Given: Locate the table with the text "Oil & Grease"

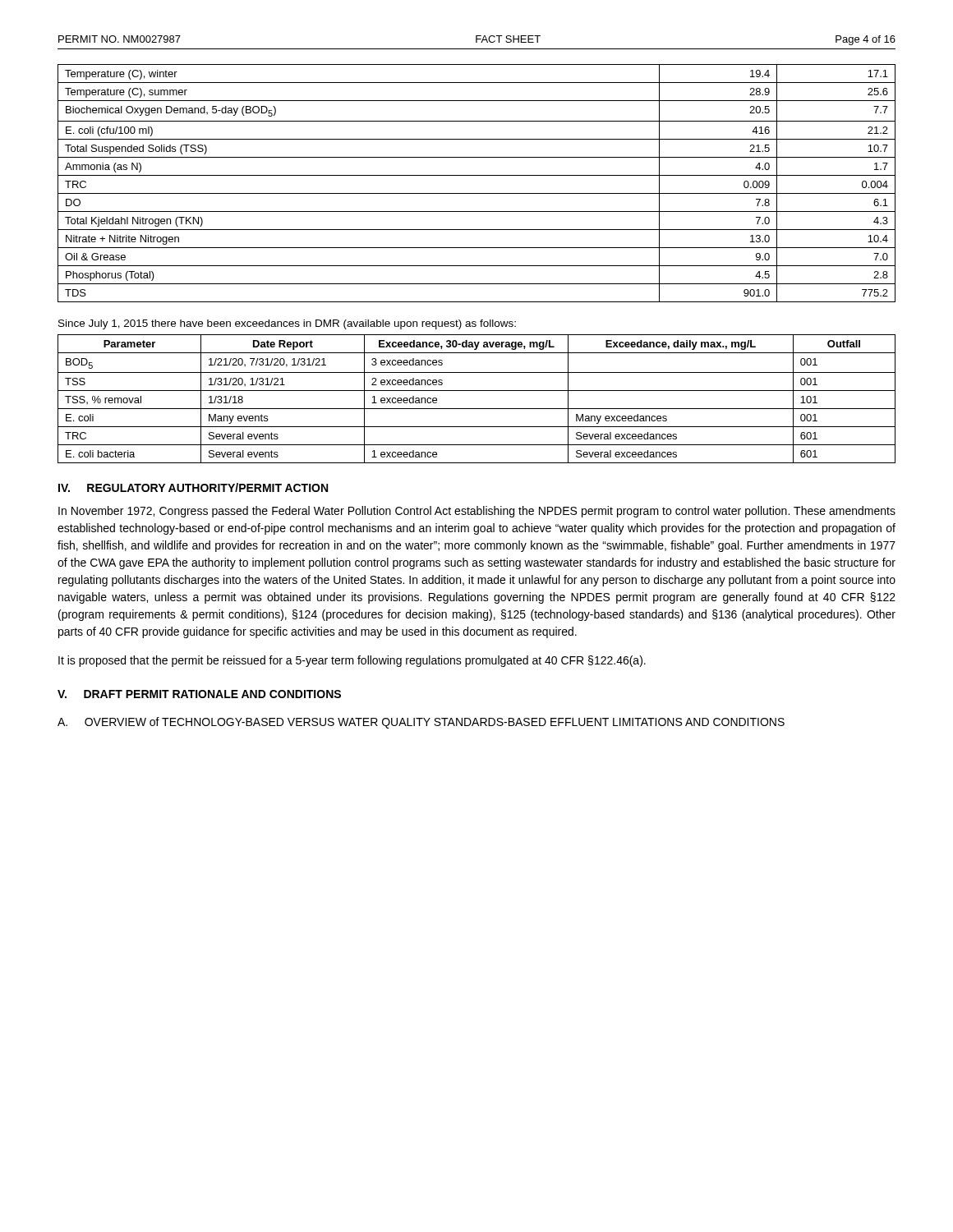Looking at the screenshot, I should pyautogui.click(x=476, y=183).
